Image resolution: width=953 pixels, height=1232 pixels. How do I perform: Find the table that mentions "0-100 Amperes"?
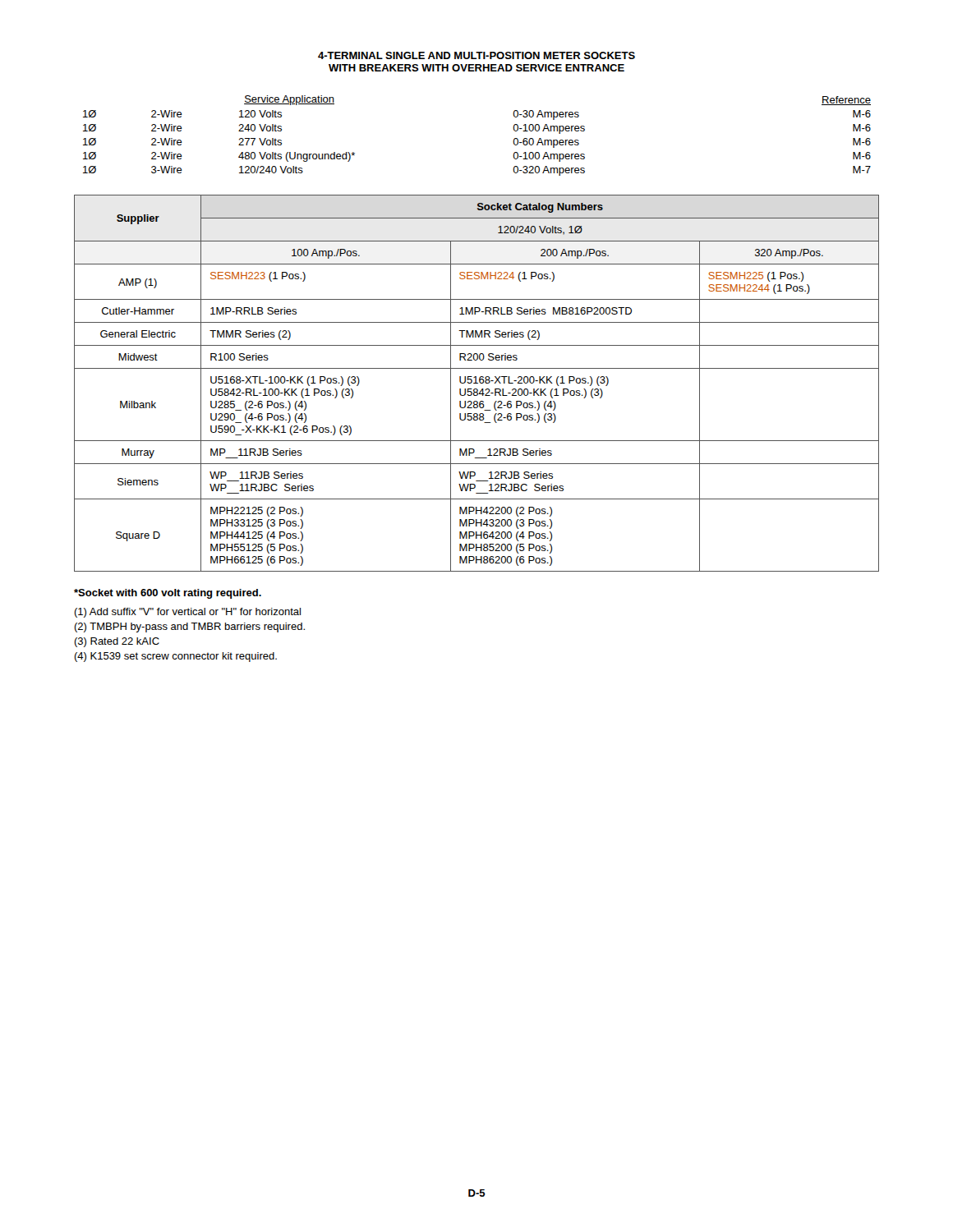tap(476, 134)
